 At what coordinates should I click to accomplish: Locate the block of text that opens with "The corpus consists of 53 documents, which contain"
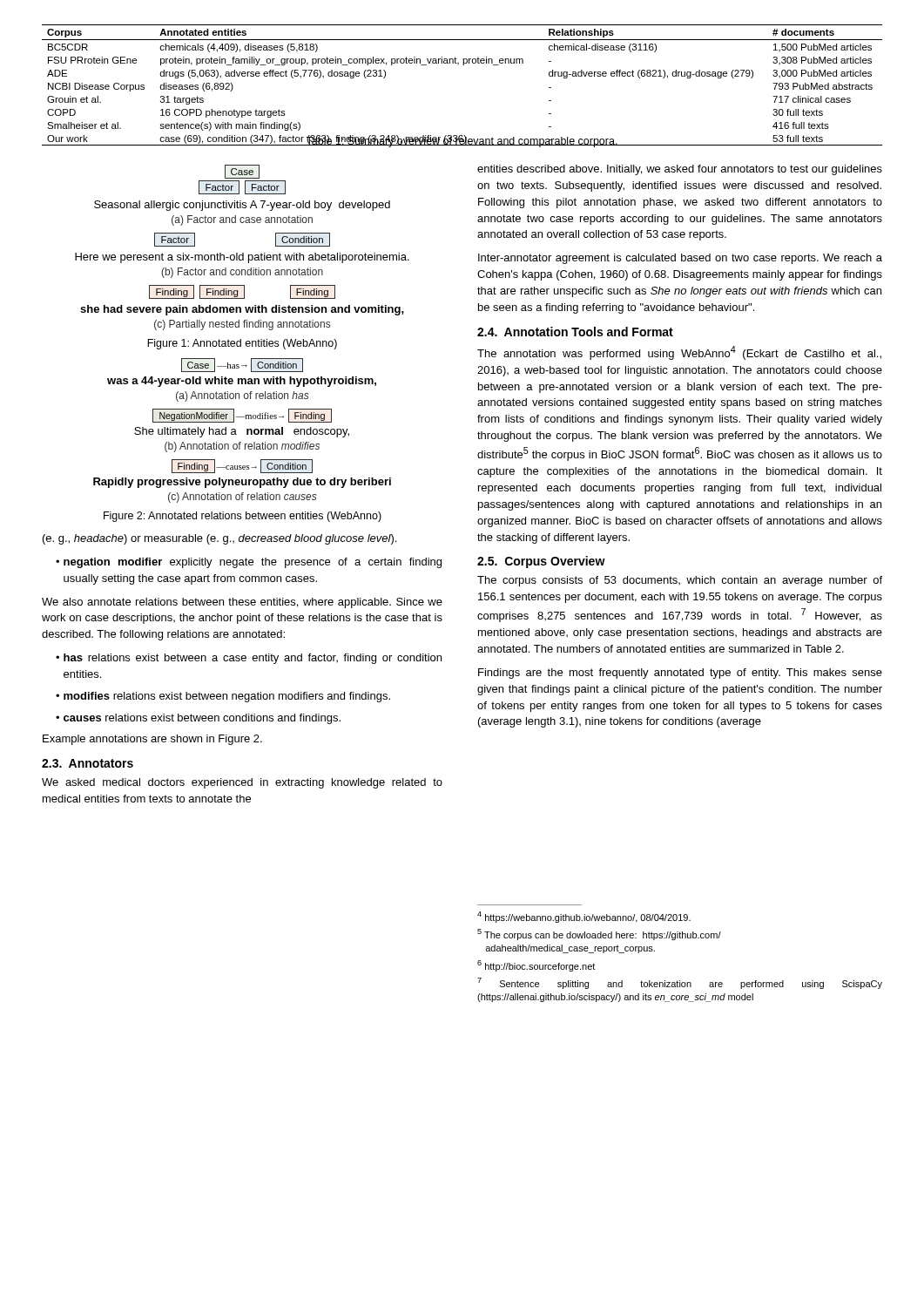pos(680,614)
